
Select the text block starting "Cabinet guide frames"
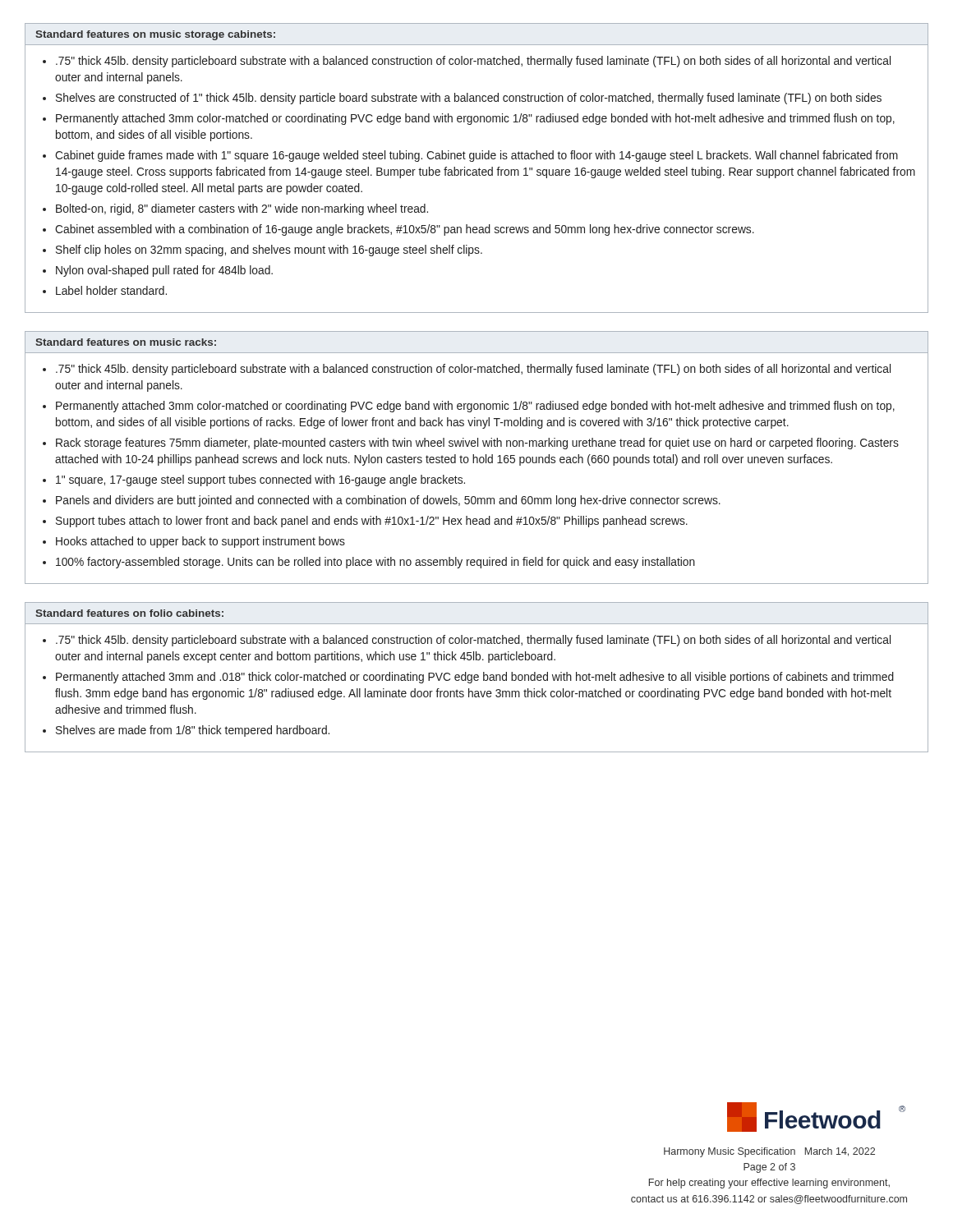click(485, 172)
